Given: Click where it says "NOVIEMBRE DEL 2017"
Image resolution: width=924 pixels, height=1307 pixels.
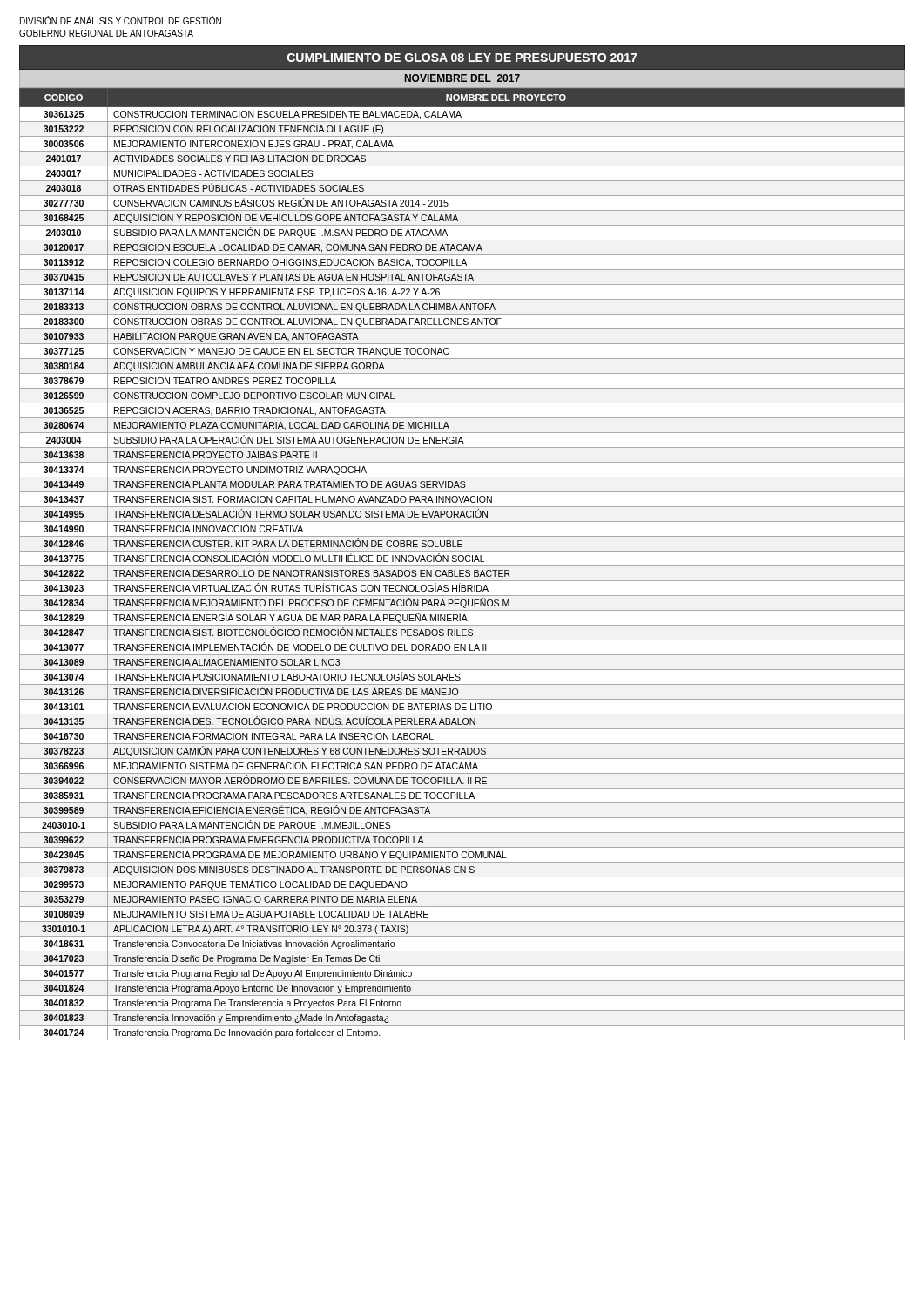Looking at the screenshot, I should tap(462, 78).
